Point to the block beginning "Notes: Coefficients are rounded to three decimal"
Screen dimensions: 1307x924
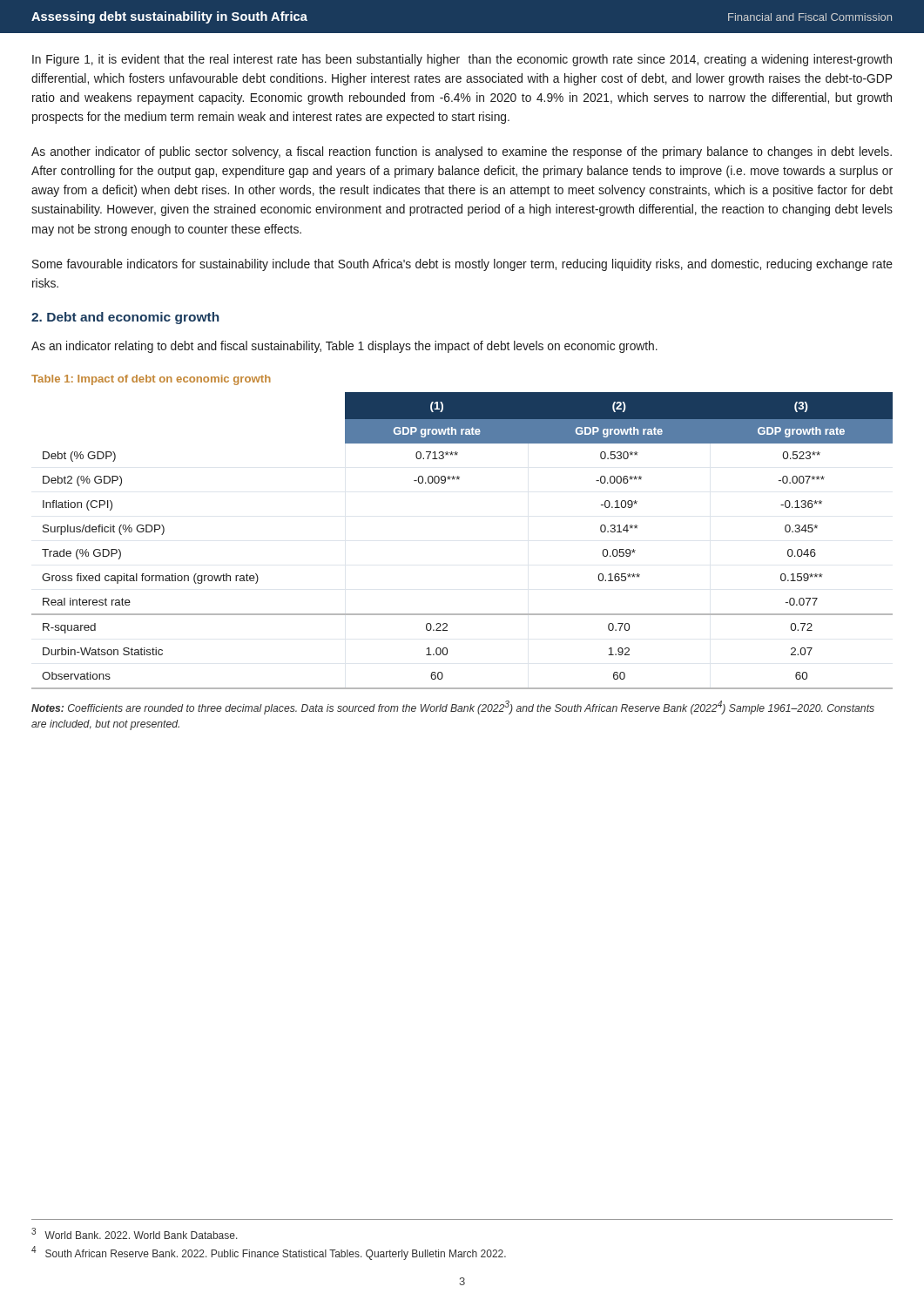pyautogui.click(x=453, y=715)
